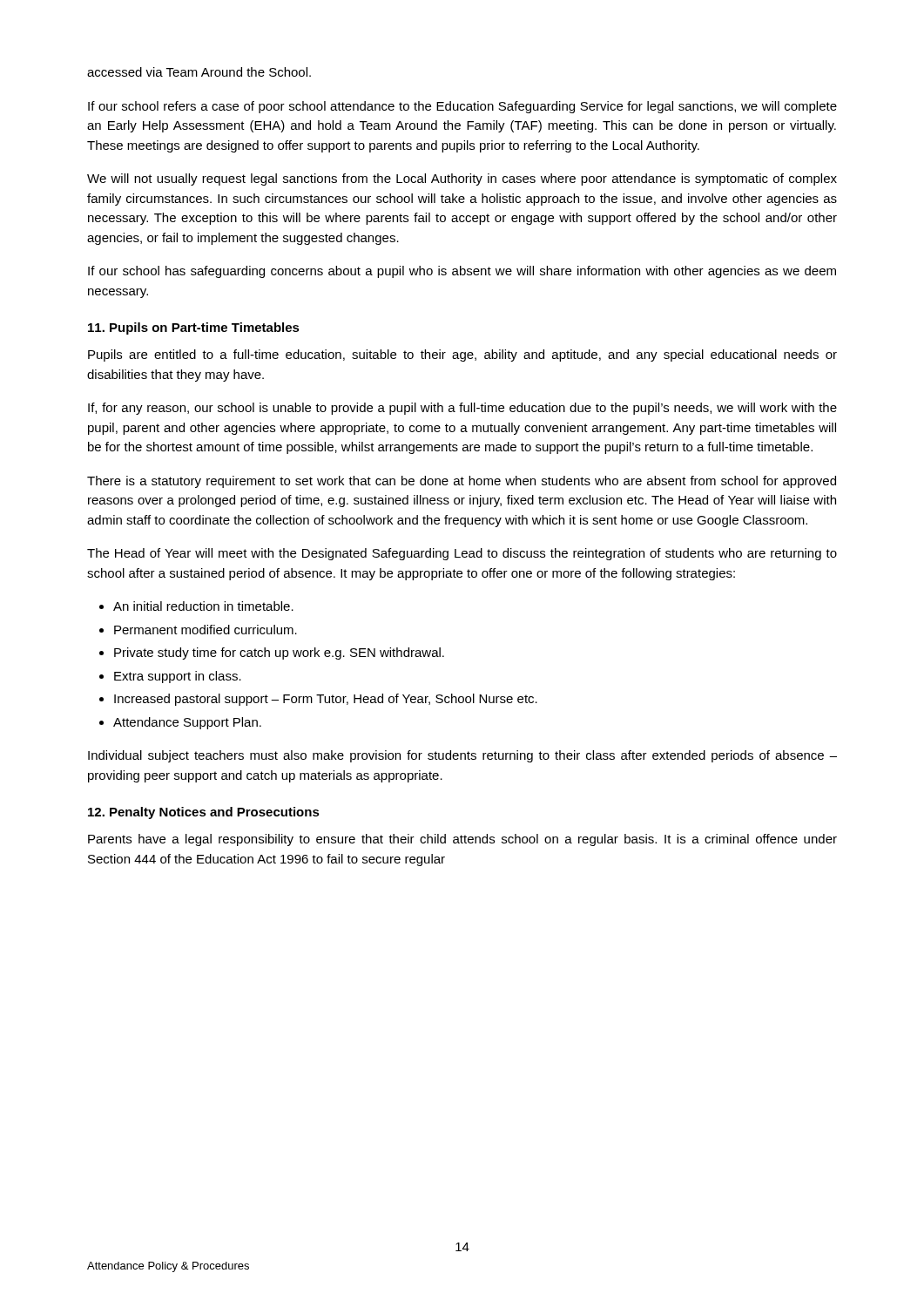Select the block starting "If our school has safeguarding"

coord(462,281)
